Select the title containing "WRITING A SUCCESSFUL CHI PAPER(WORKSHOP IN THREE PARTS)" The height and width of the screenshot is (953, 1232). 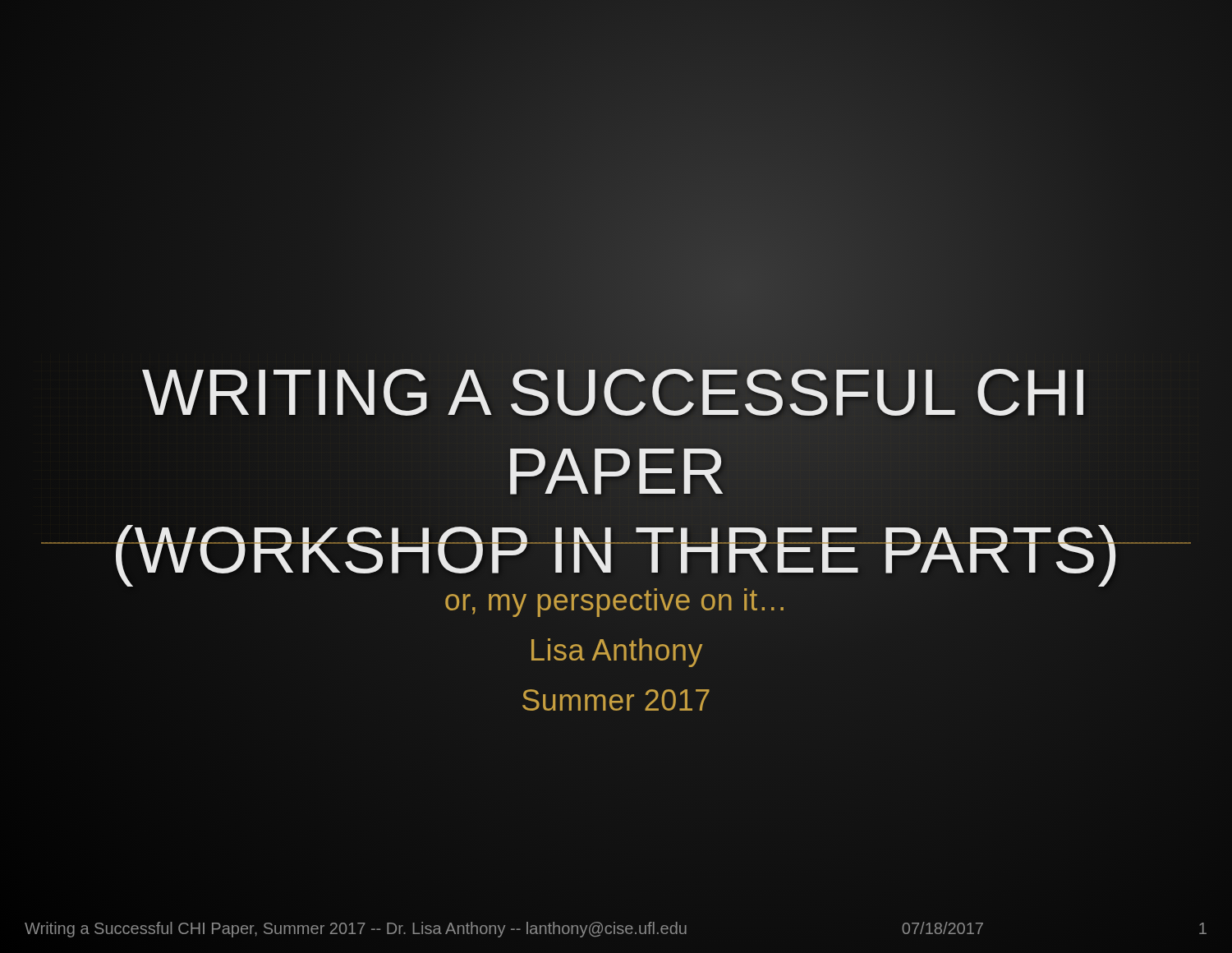(x=616, y=472)
